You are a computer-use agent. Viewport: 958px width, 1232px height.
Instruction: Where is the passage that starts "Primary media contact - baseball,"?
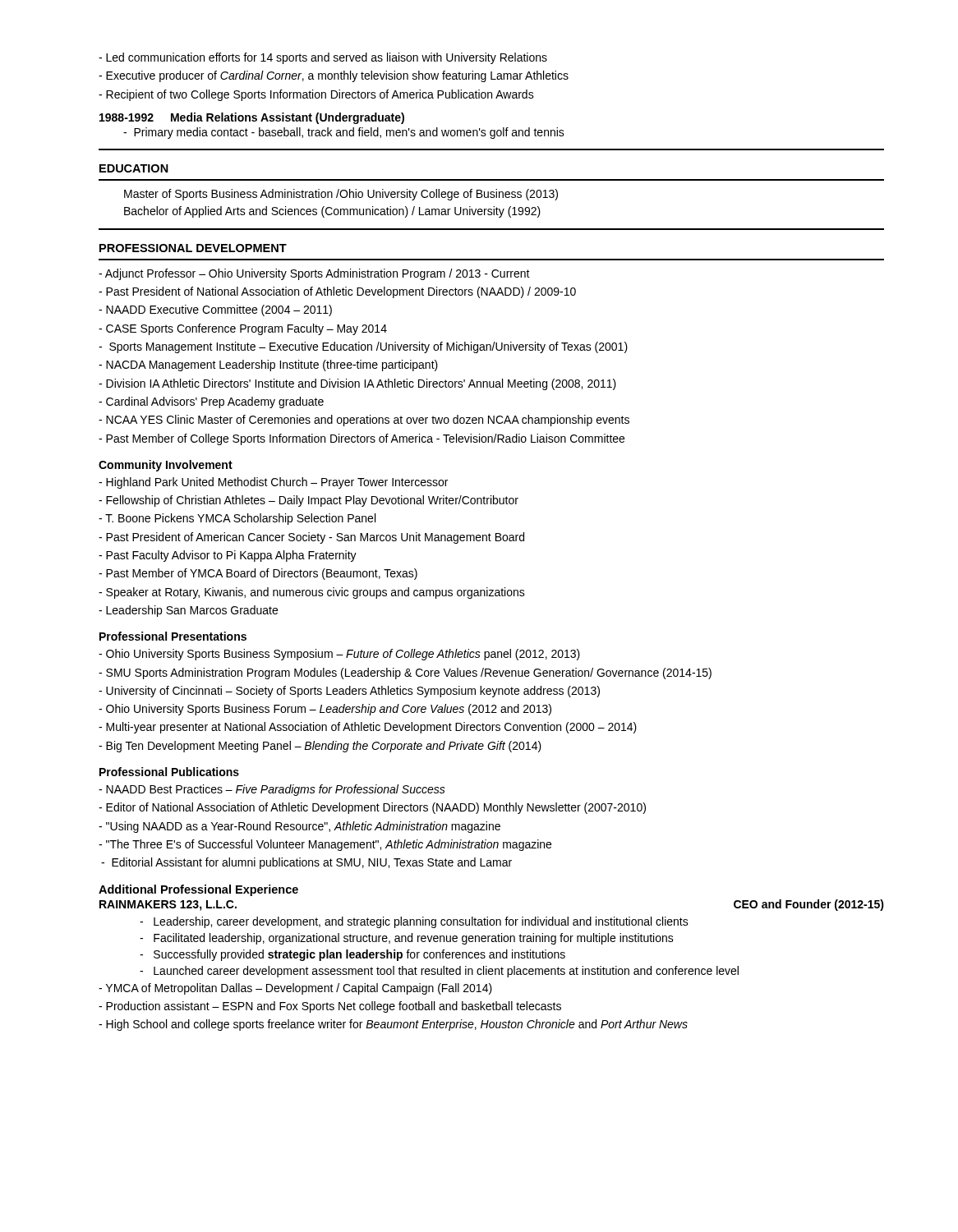point(344,132)
